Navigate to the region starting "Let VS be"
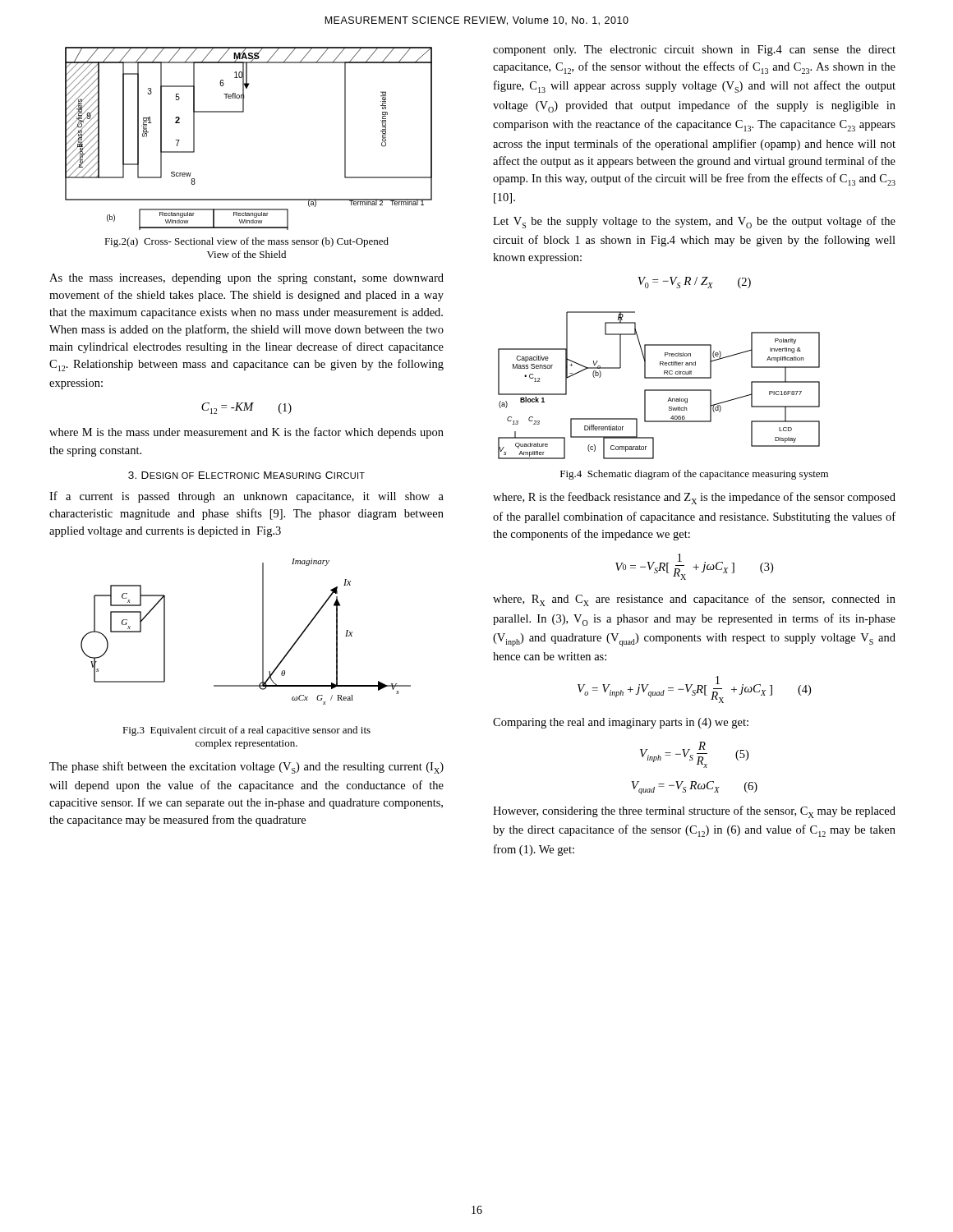 tap(694, 239)
